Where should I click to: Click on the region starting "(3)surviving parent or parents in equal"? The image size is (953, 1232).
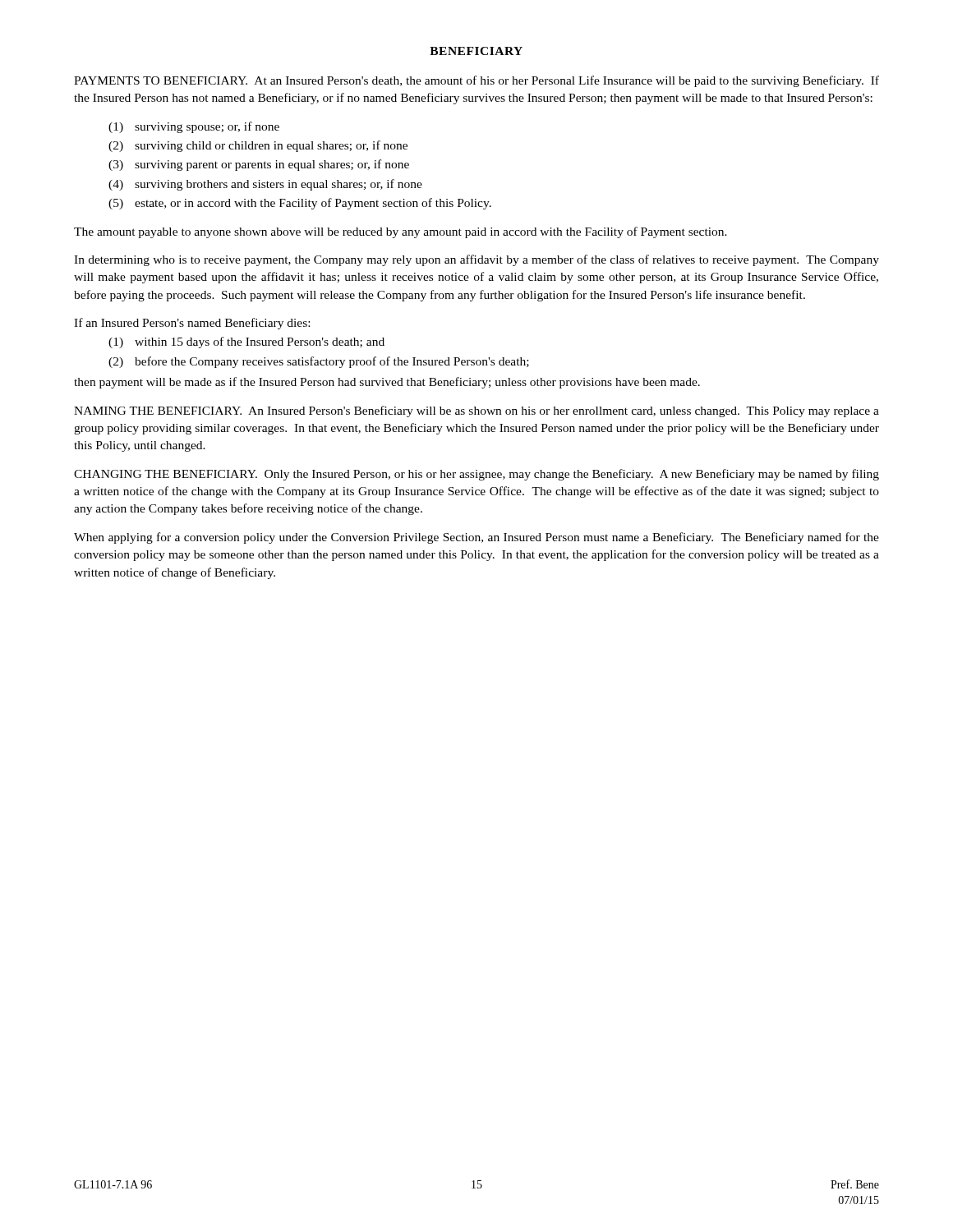pos(259,164)
